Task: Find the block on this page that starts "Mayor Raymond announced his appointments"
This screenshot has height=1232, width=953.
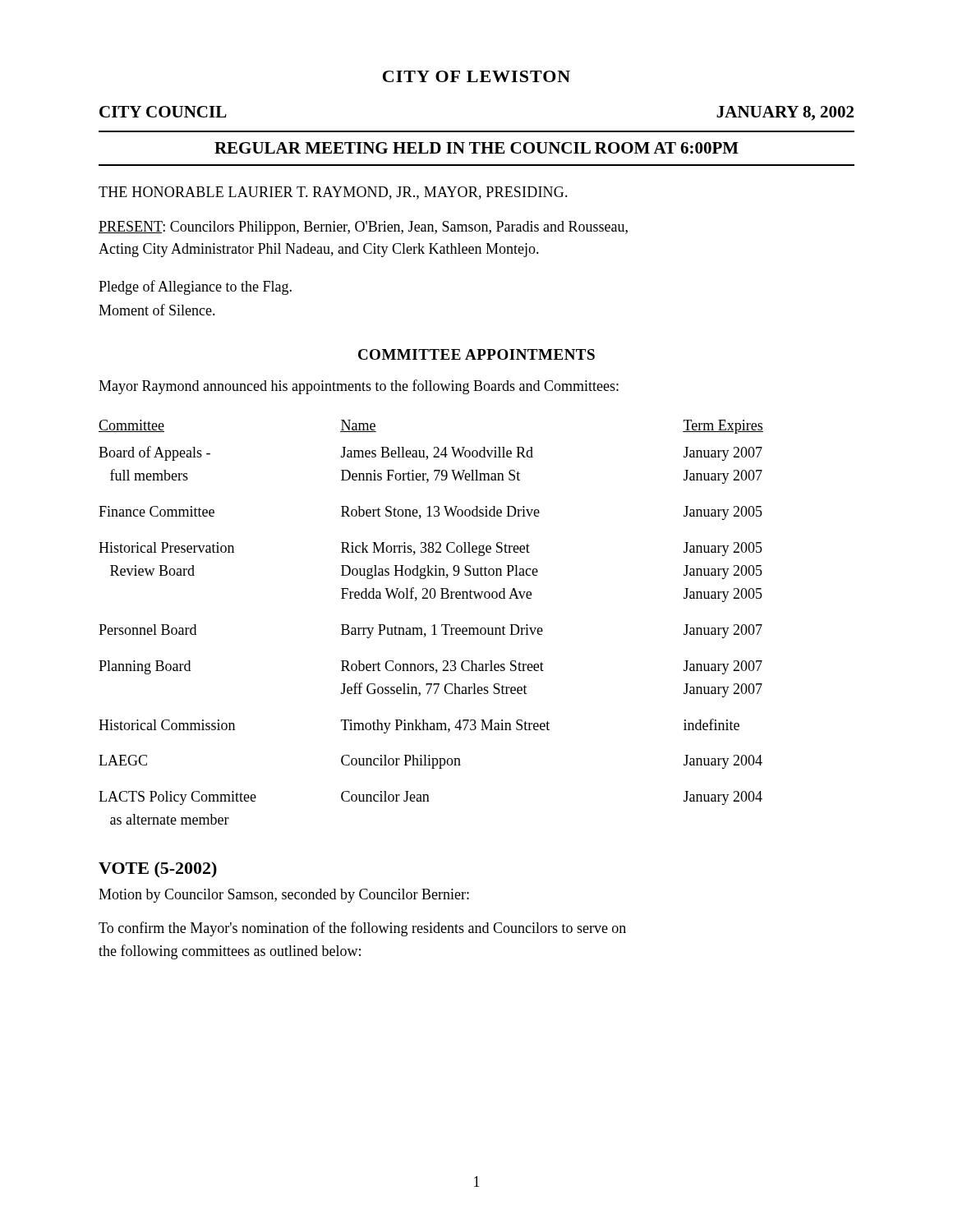Action: [359, 386]
